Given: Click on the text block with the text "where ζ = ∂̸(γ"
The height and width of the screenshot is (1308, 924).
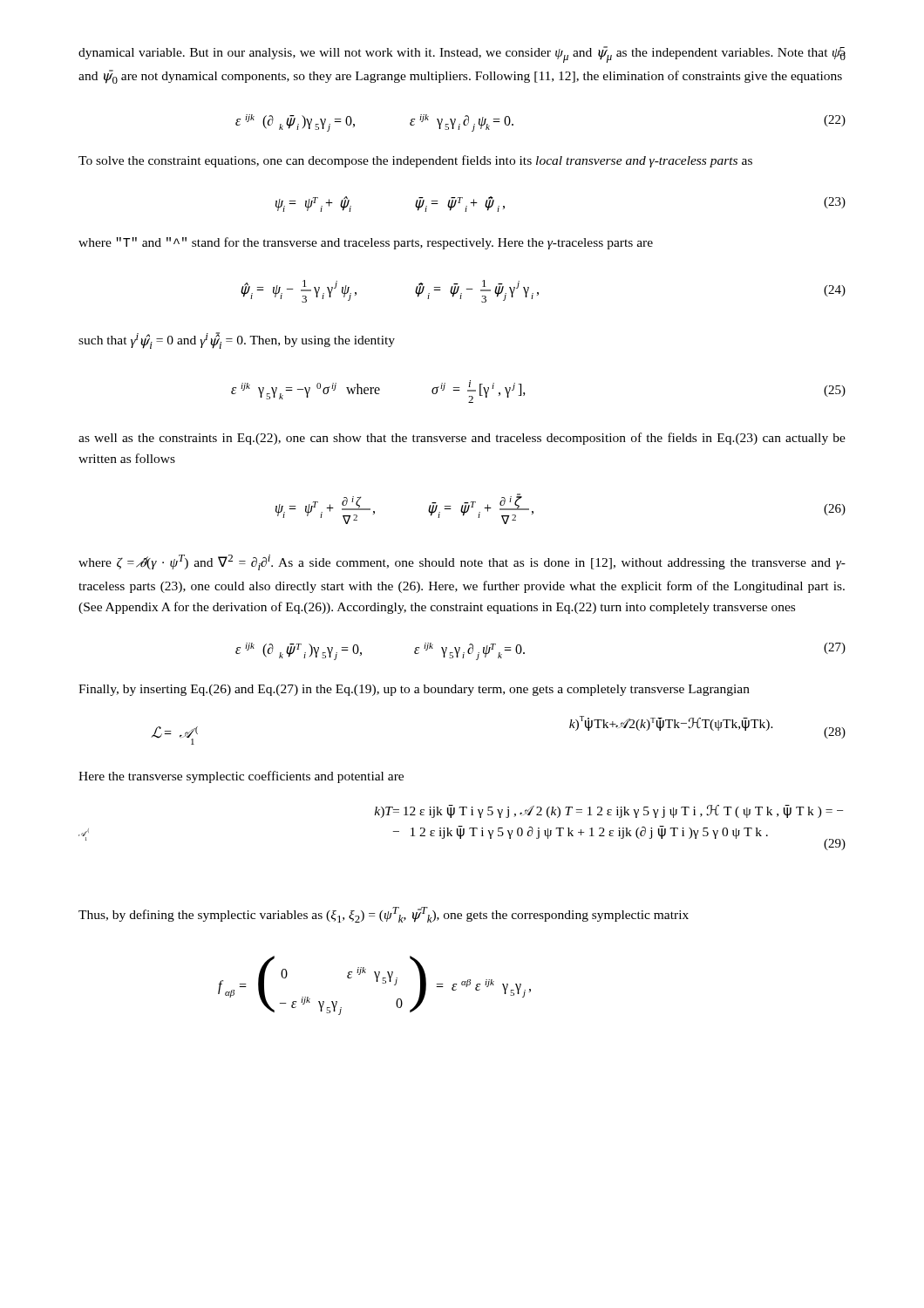Looking at the screenshot, I should pyautogui.click(x=462, y=582).
